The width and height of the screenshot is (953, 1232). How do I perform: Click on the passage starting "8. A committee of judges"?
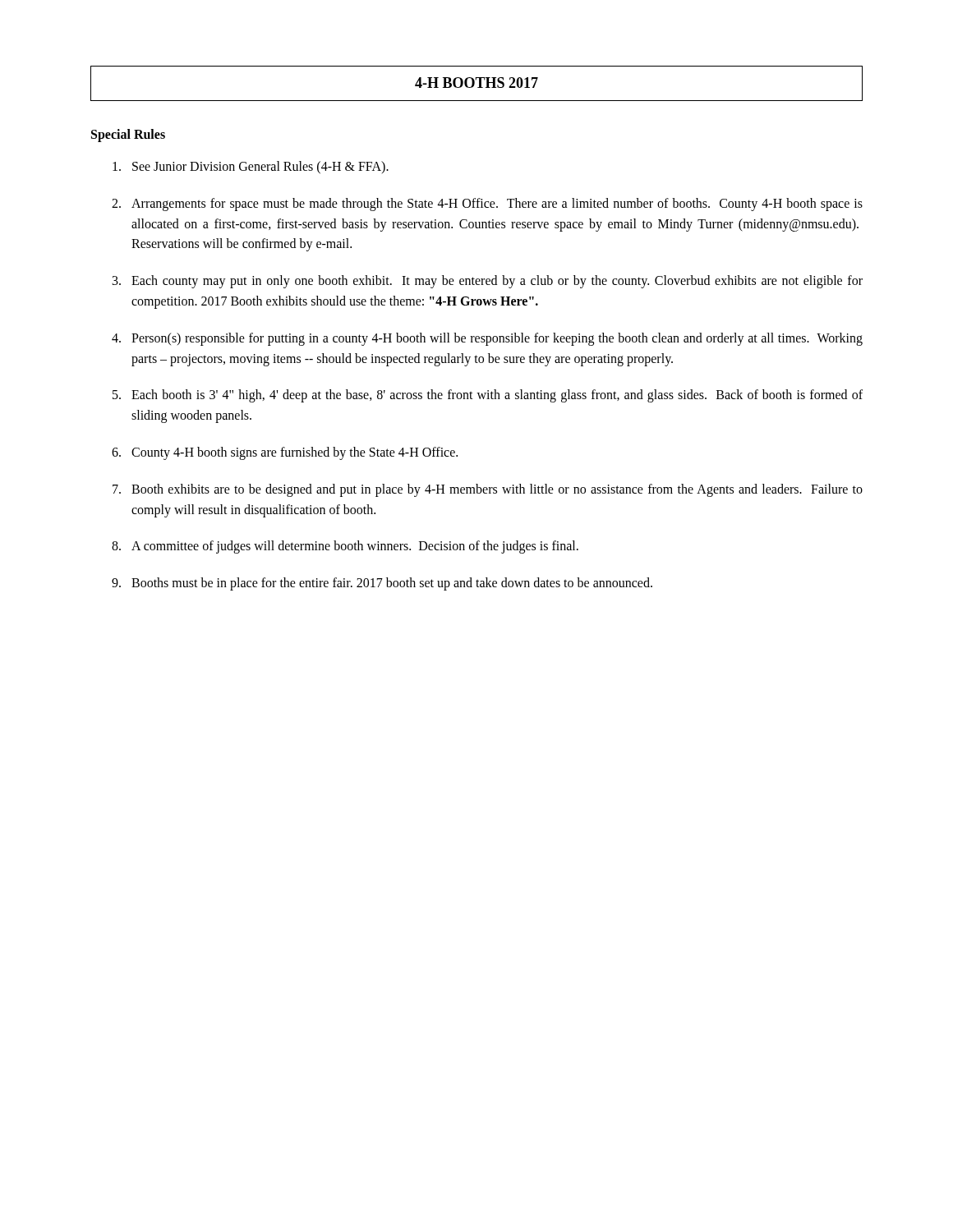click(x=476, y=547)
